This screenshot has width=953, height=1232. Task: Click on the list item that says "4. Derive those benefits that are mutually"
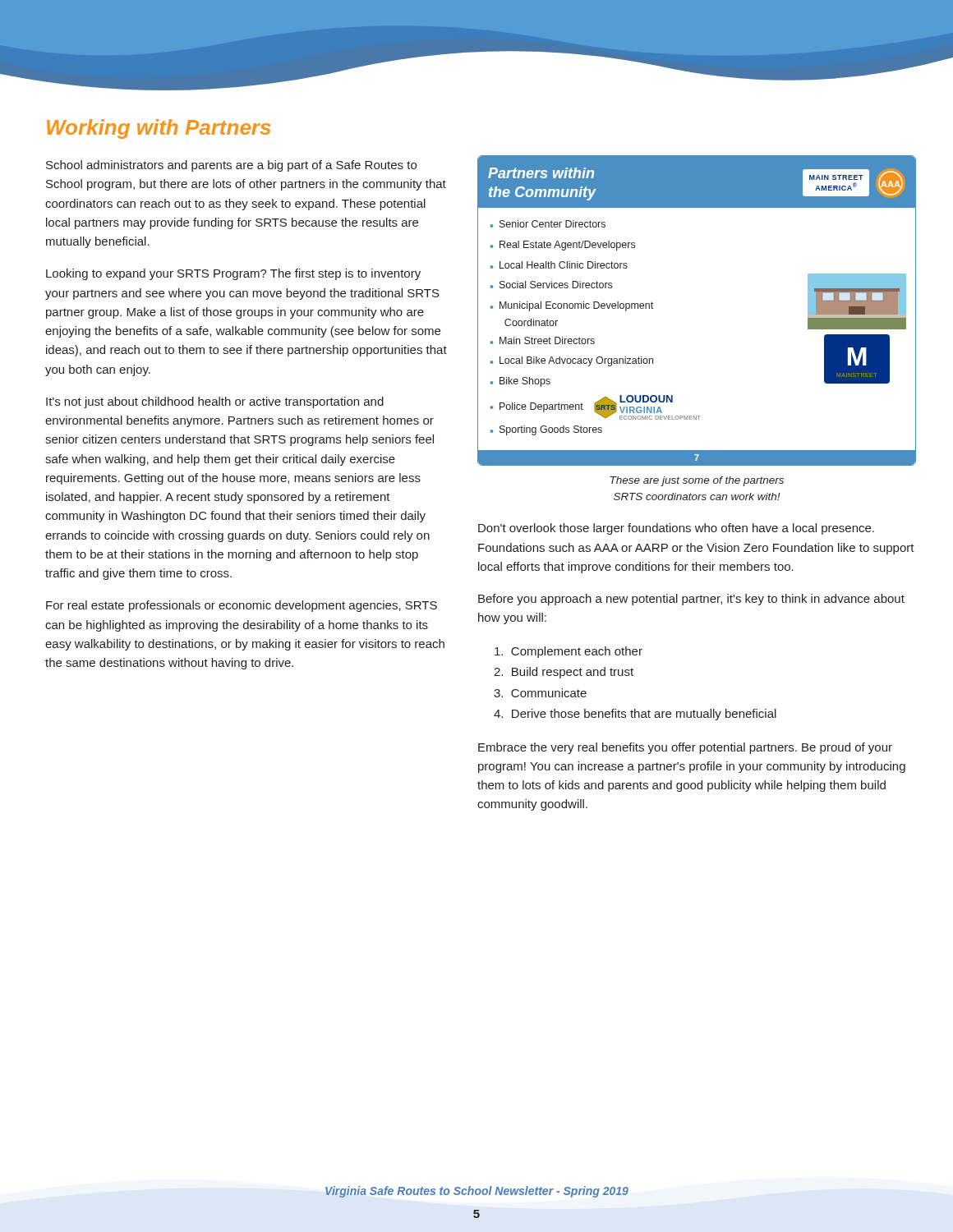point(635,714)
